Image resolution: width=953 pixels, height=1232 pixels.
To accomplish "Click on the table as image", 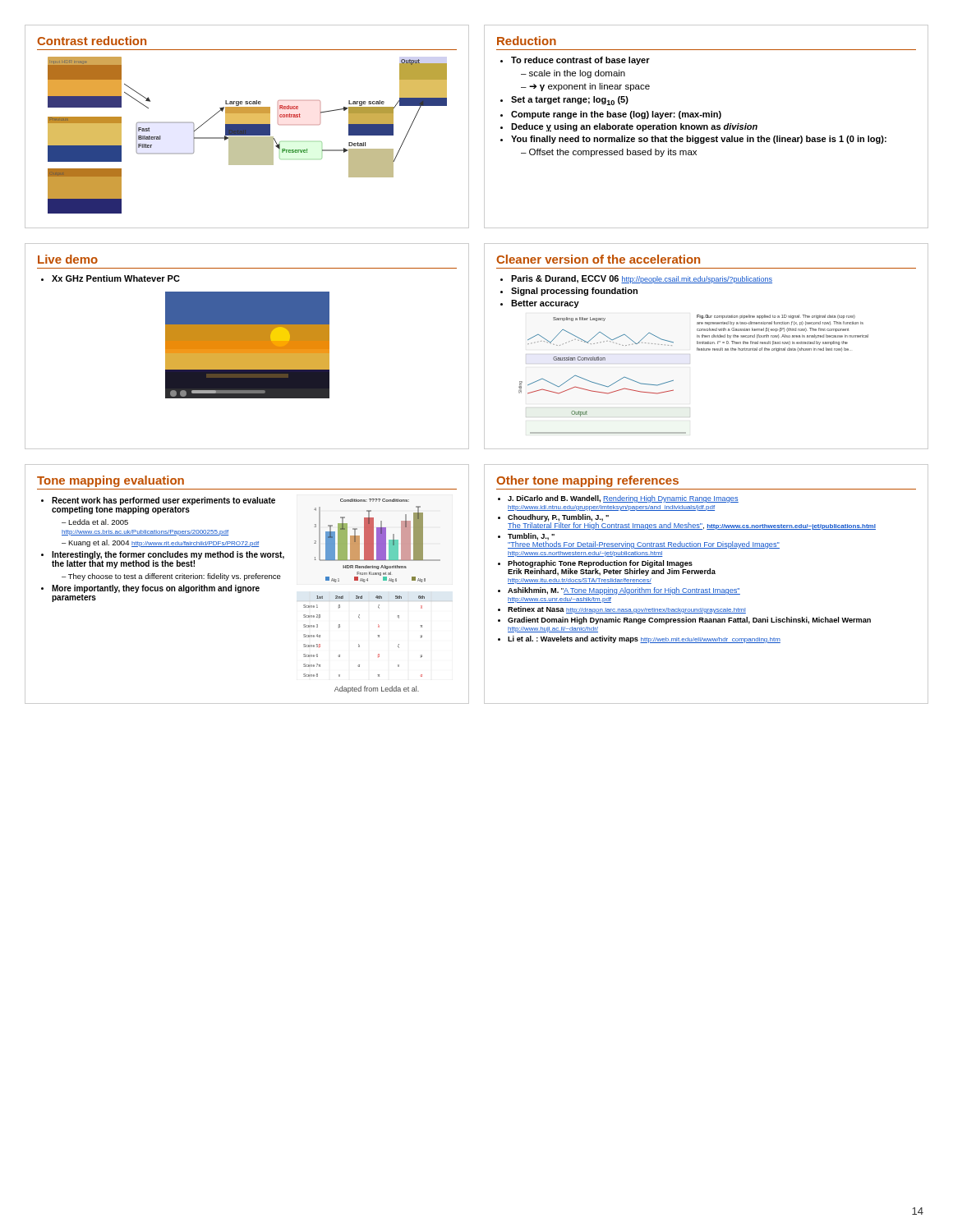I will click(377, 637).
